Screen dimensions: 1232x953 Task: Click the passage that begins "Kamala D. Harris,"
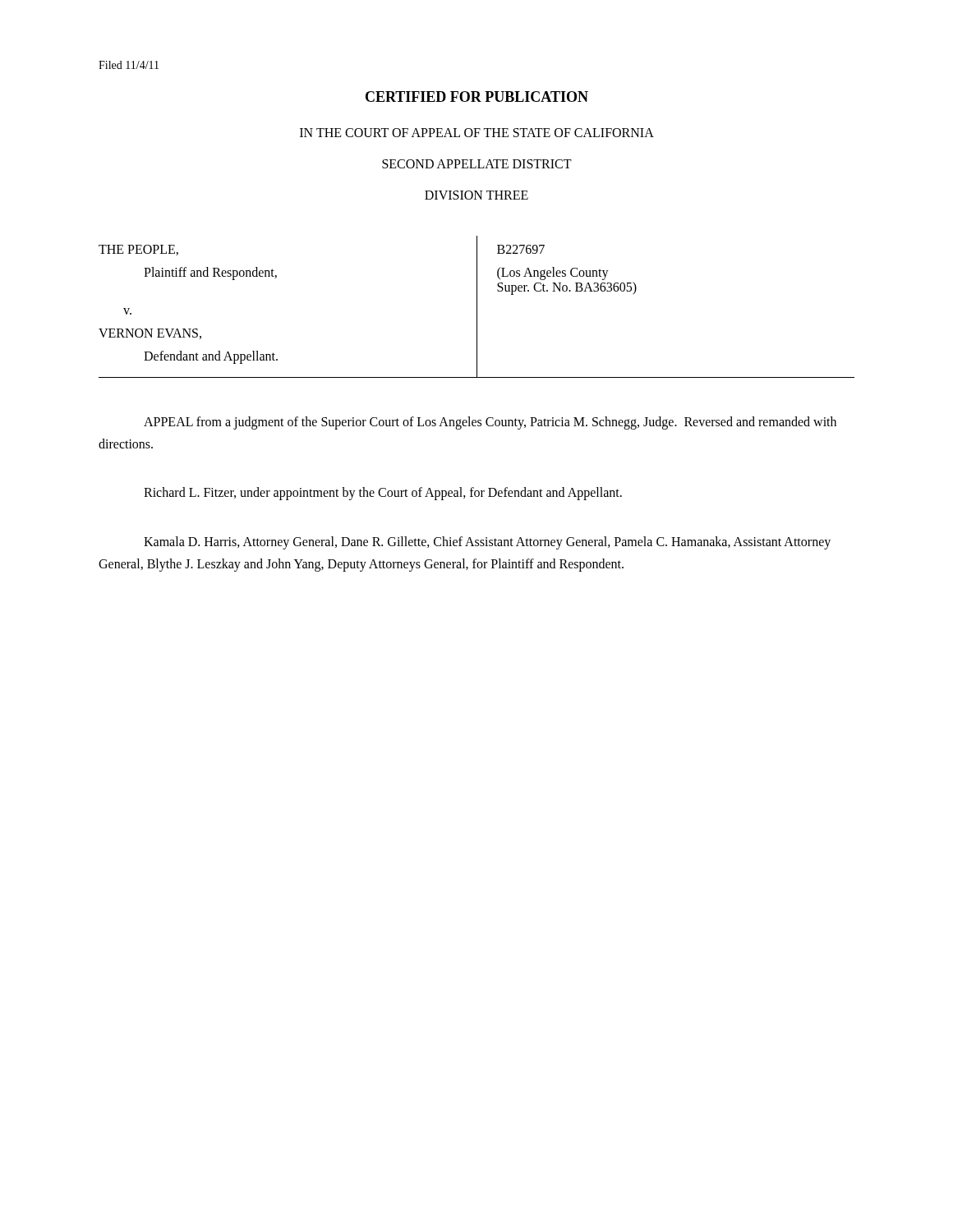point(465,552)
